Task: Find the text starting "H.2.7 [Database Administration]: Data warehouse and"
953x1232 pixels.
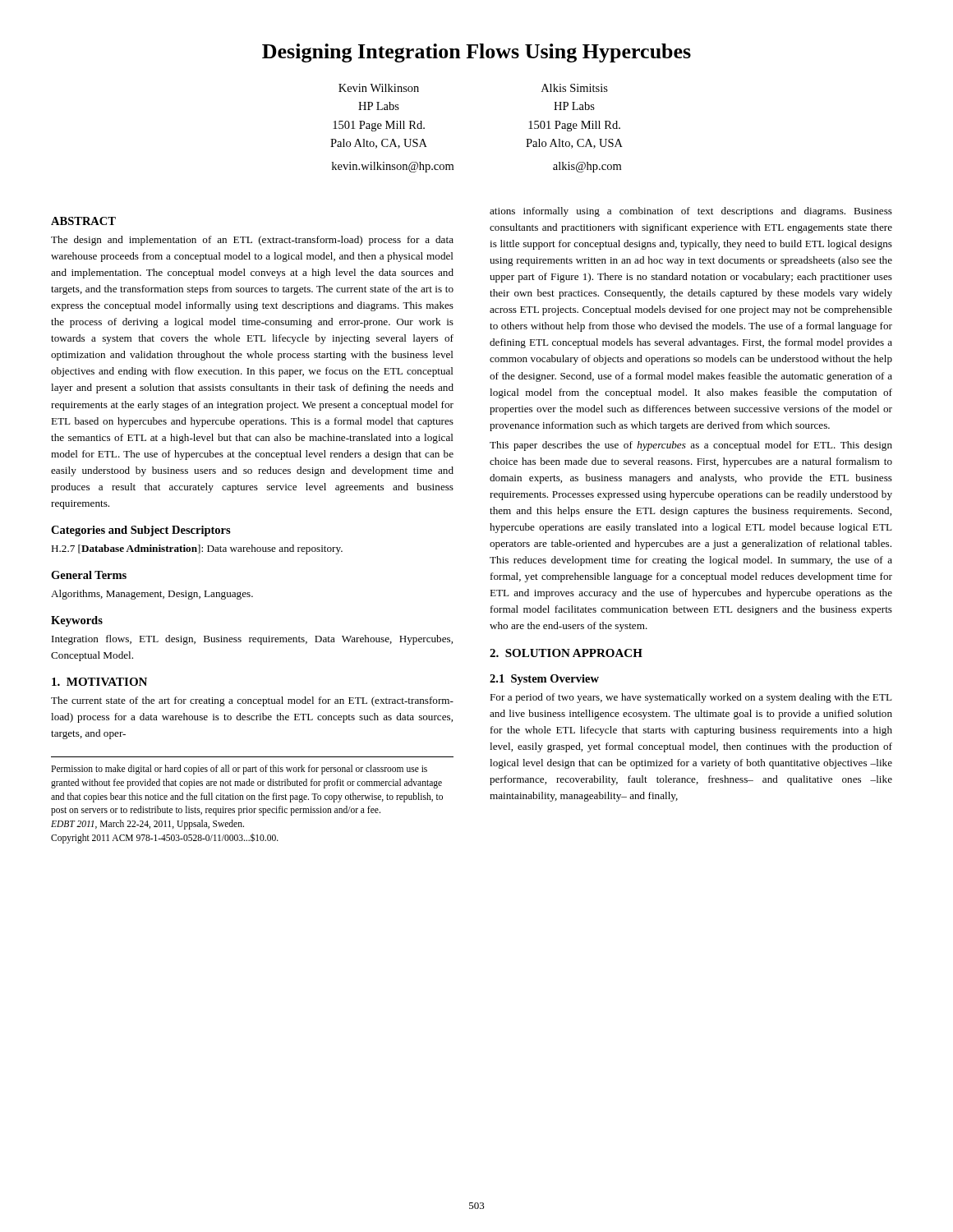Action: (197, 548)
